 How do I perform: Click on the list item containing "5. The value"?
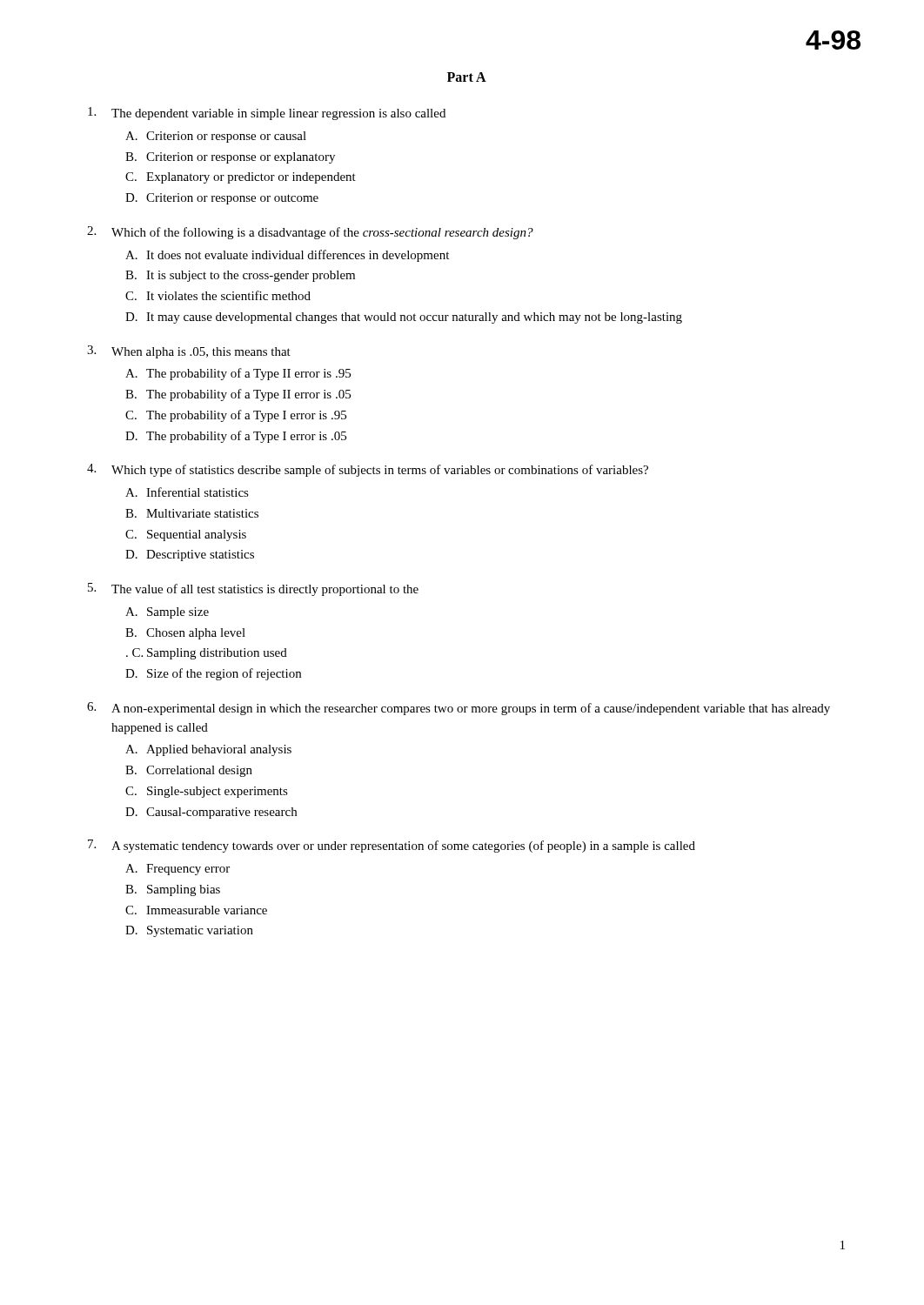pos(253,589)
